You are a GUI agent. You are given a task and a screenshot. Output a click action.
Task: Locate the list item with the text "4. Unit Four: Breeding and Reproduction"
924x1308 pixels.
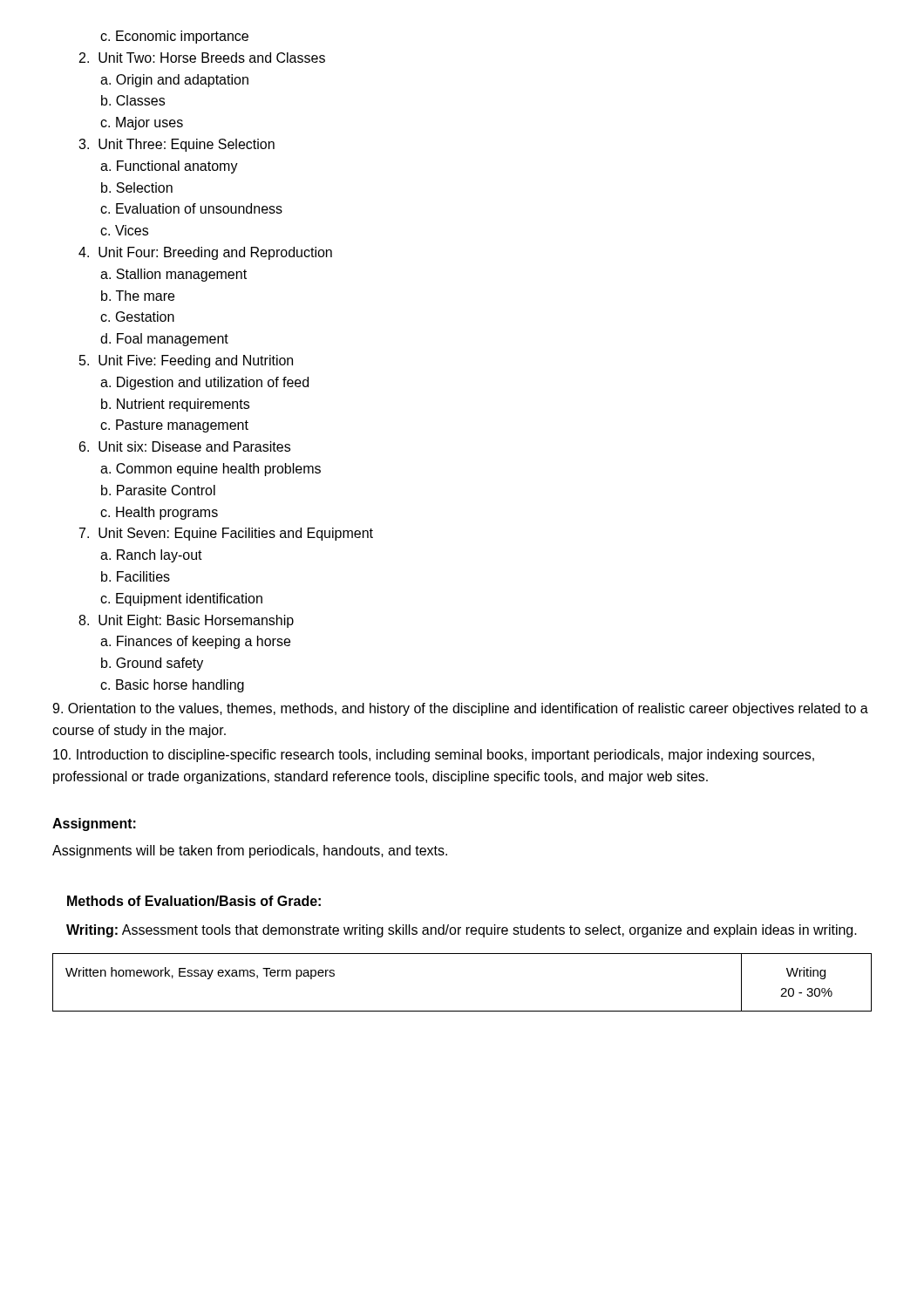(x=206, y=252)
